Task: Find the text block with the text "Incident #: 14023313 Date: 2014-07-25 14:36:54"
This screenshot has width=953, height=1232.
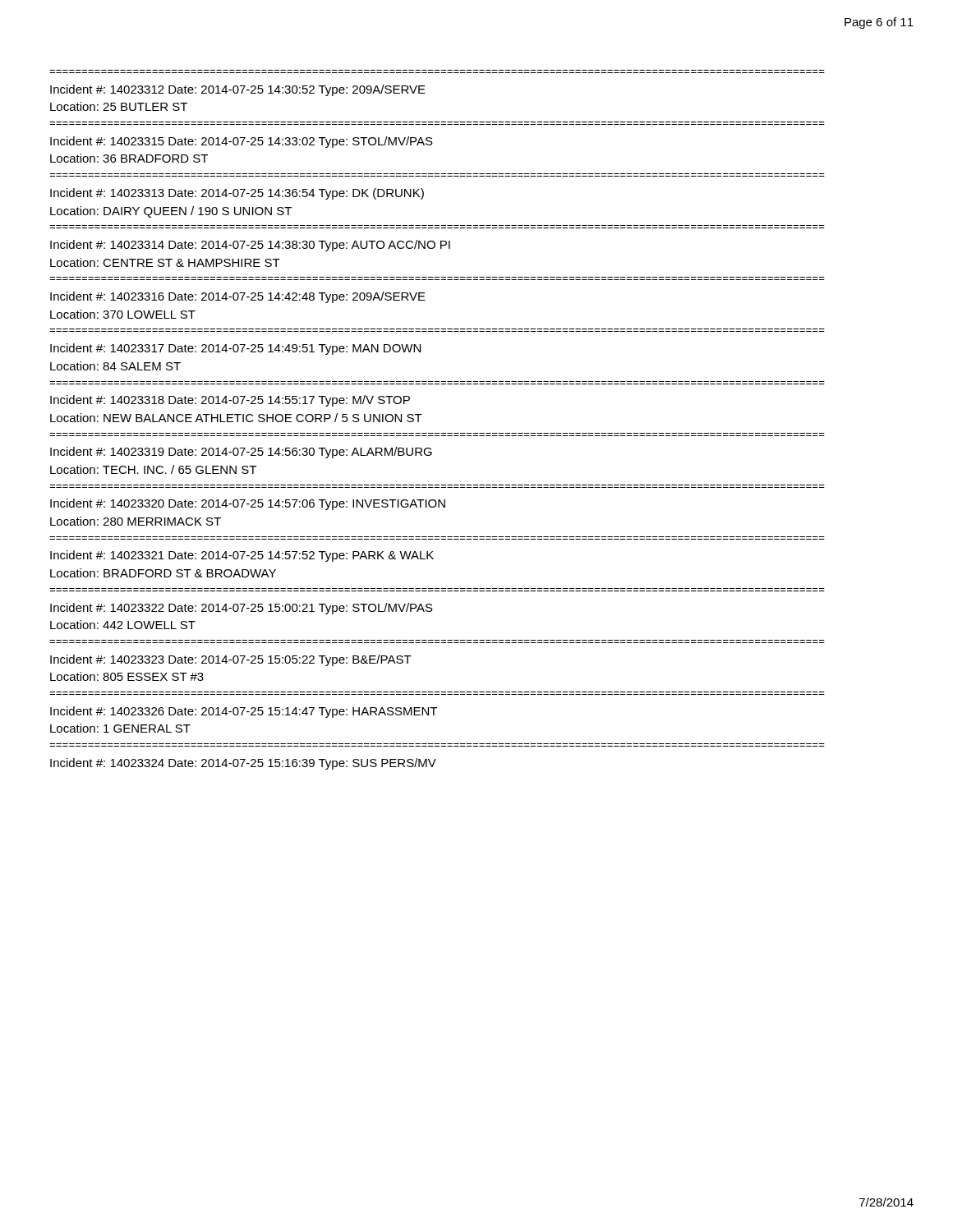Action: pyautogui.click(x=237, y=194)
